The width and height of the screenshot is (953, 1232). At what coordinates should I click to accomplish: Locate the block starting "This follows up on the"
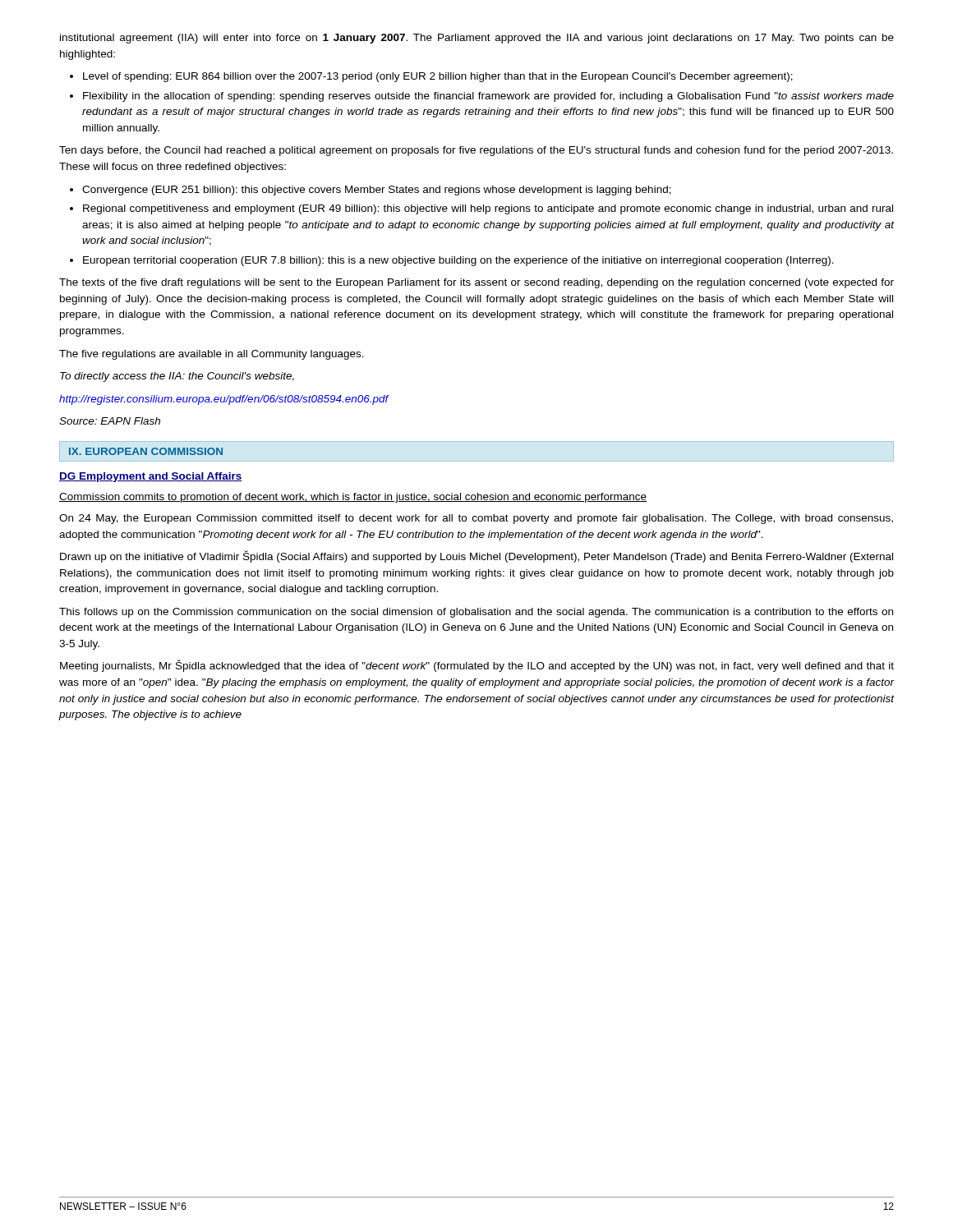coord(476,628)
